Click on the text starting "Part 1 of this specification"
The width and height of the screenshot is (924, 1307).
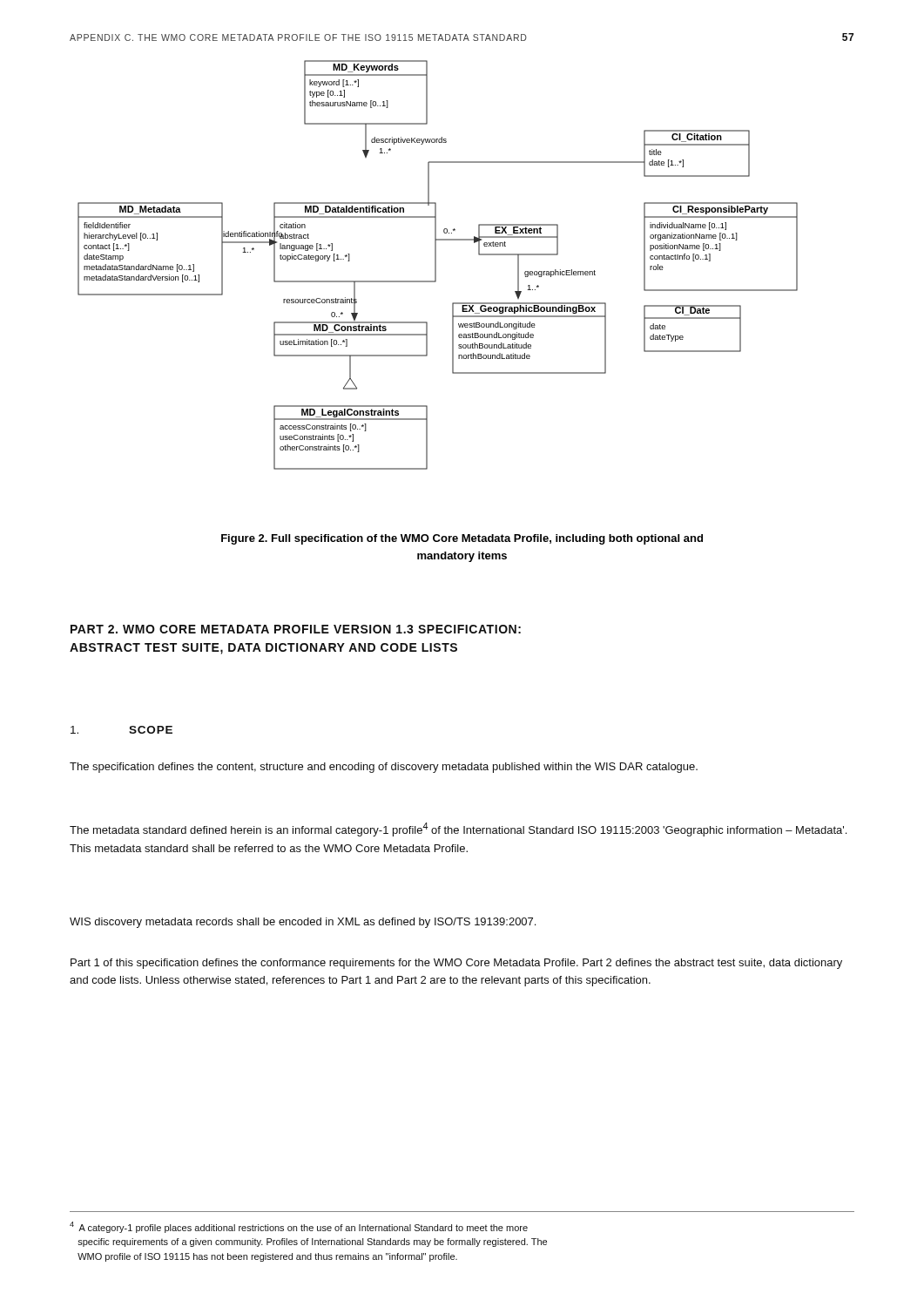tap(456, 971)
